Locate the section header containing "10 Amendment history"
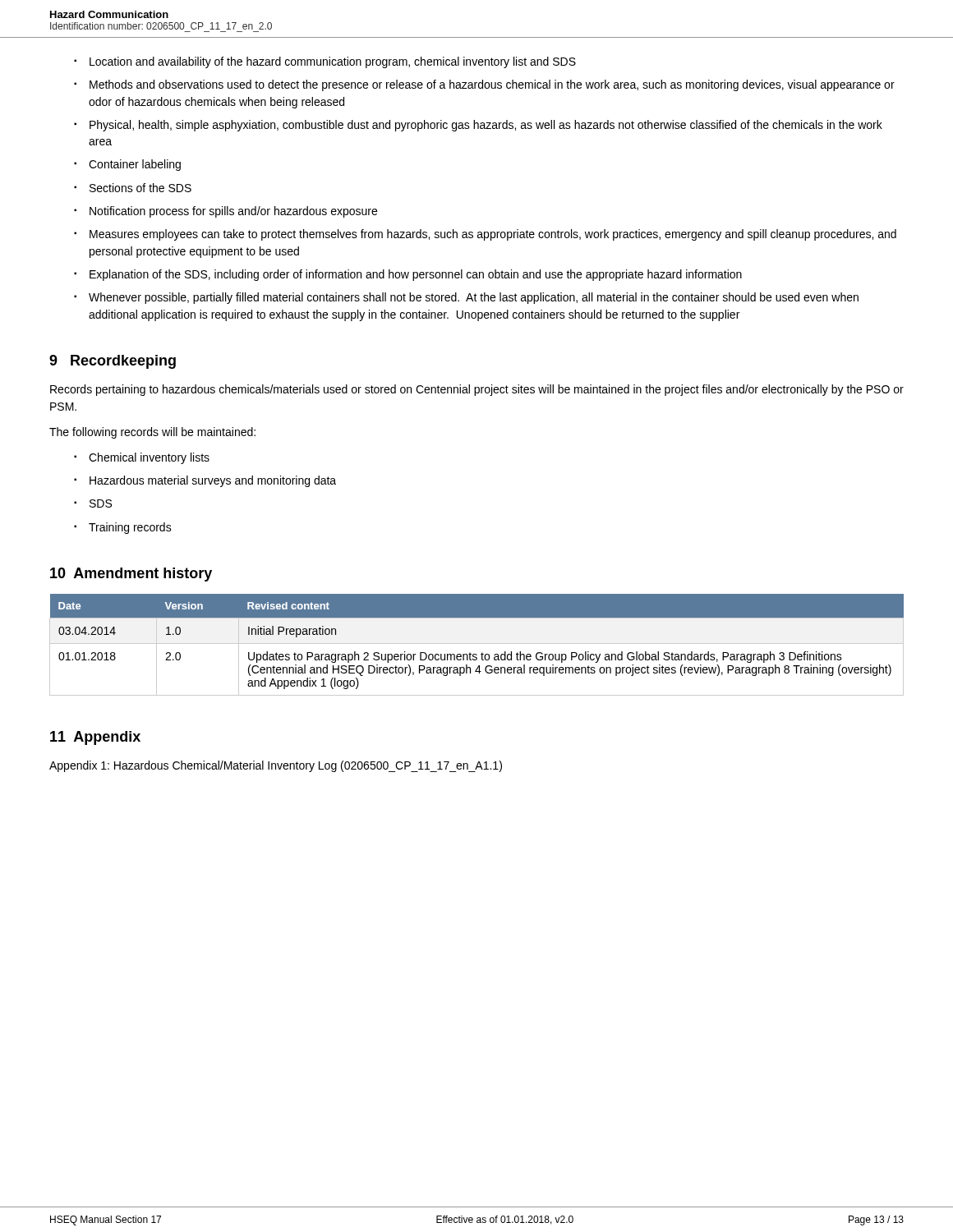953x1232 pixels. pos(131,573)
